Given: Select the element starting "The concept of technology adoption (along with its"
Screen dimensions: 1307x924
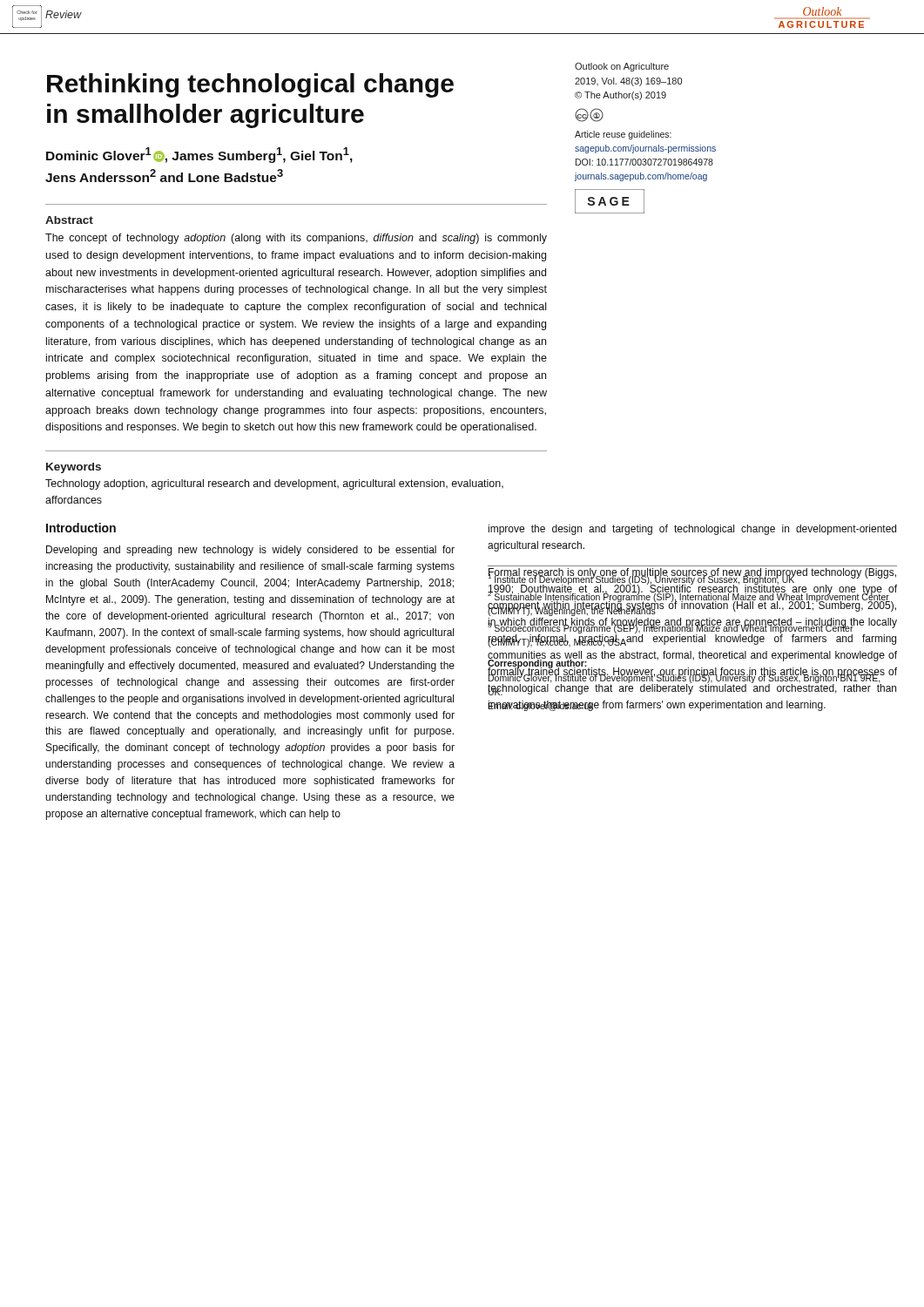Looking at the screenshot, I should (296, 333).
